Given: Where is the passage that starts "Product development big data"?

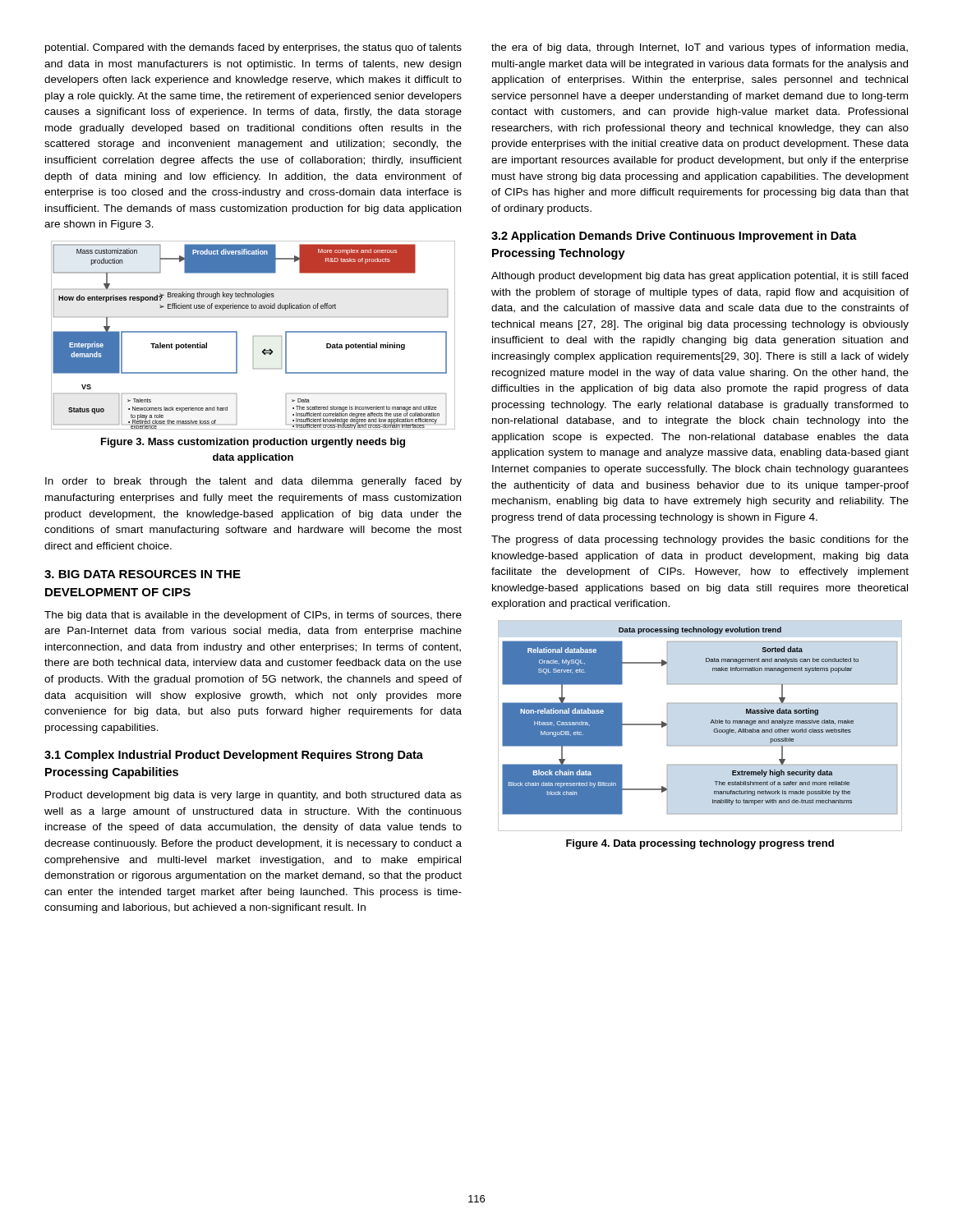Looking at the screenshot, I should click(x=253, y=851).
